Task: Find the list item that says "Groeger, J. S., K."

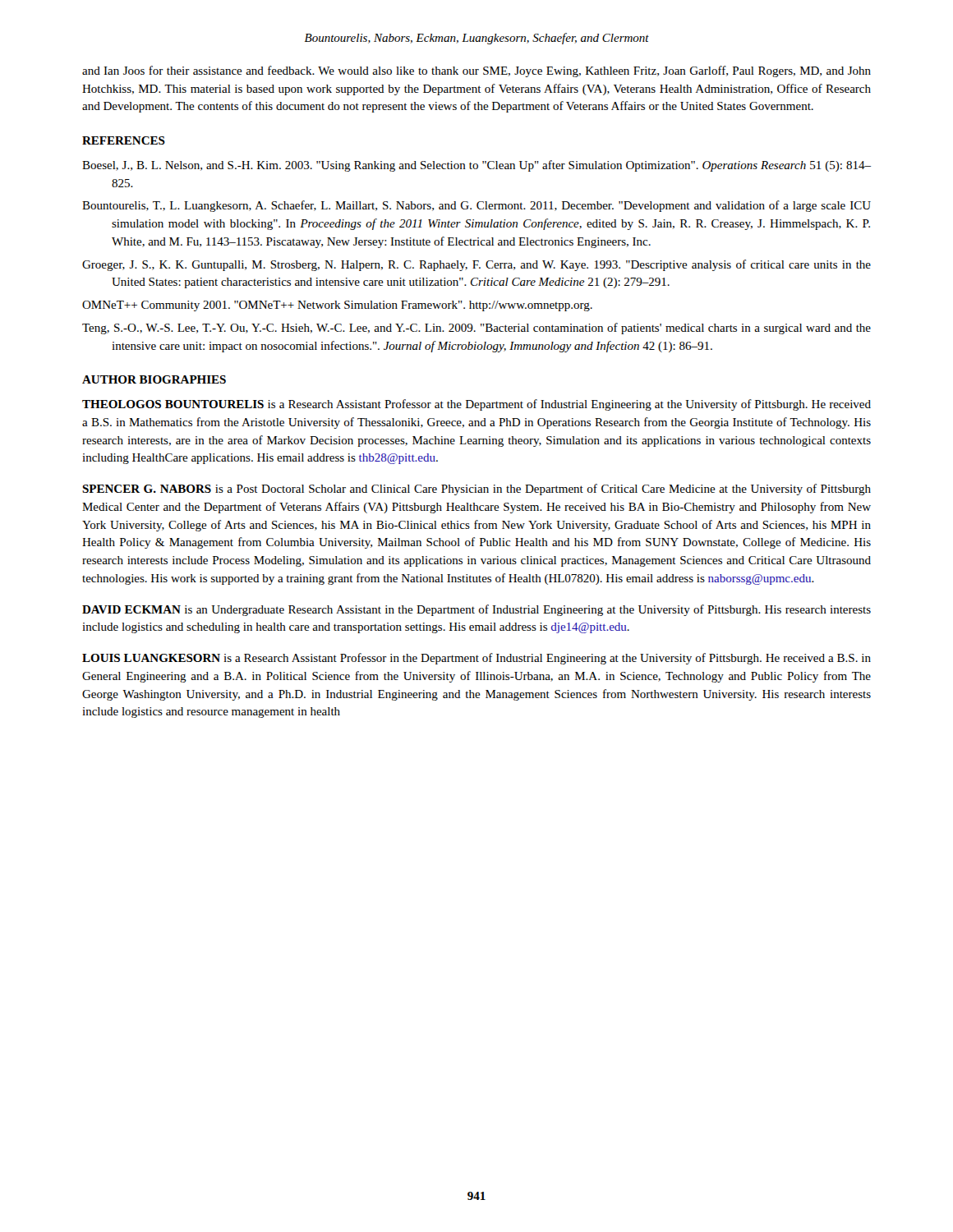Action: (x=476, y=273)
